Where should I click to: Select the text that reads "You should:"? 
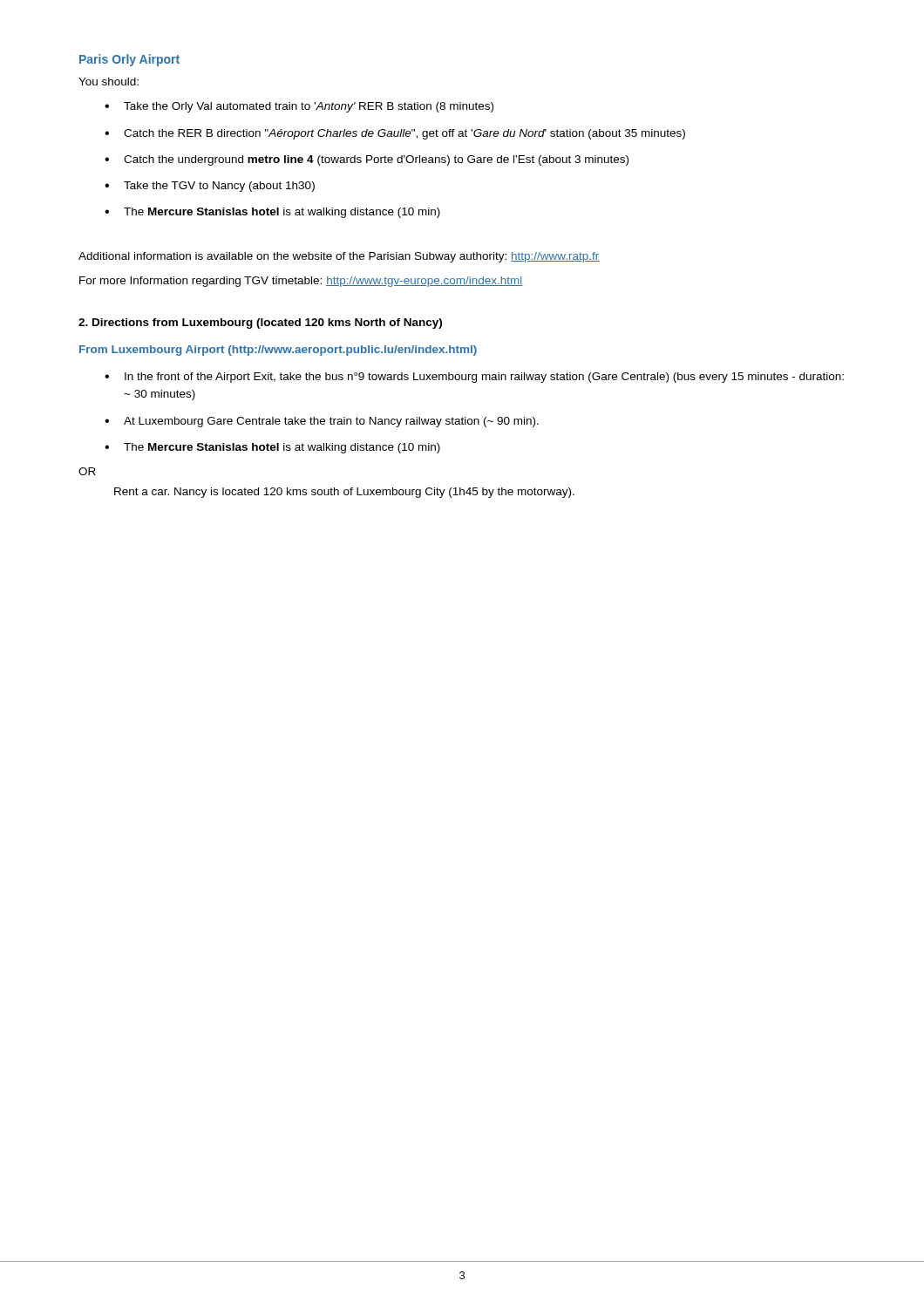[109, 81]
